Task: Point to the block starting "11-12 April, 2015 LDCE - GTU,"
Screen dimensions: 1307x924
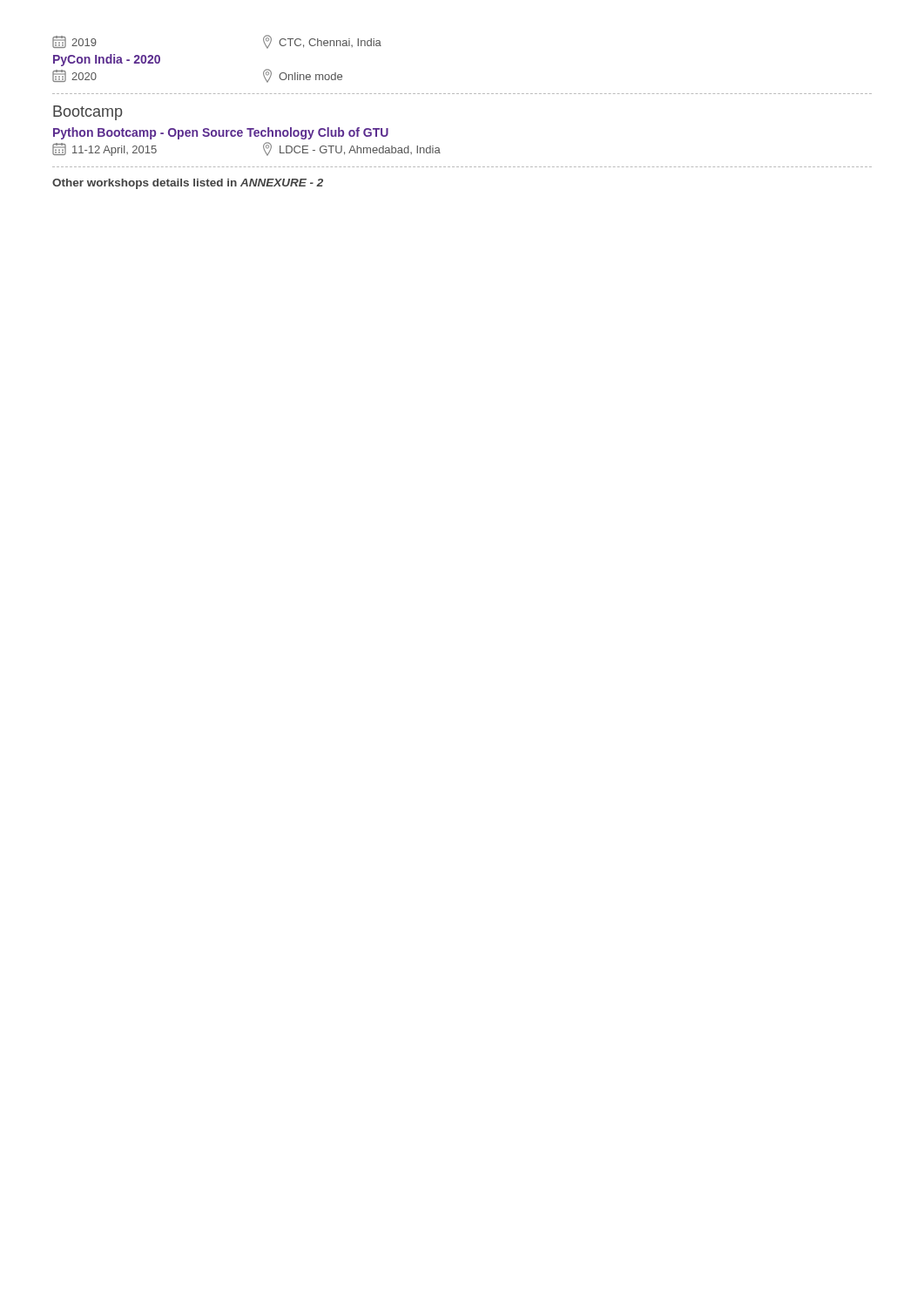Action: click(108, 149)
